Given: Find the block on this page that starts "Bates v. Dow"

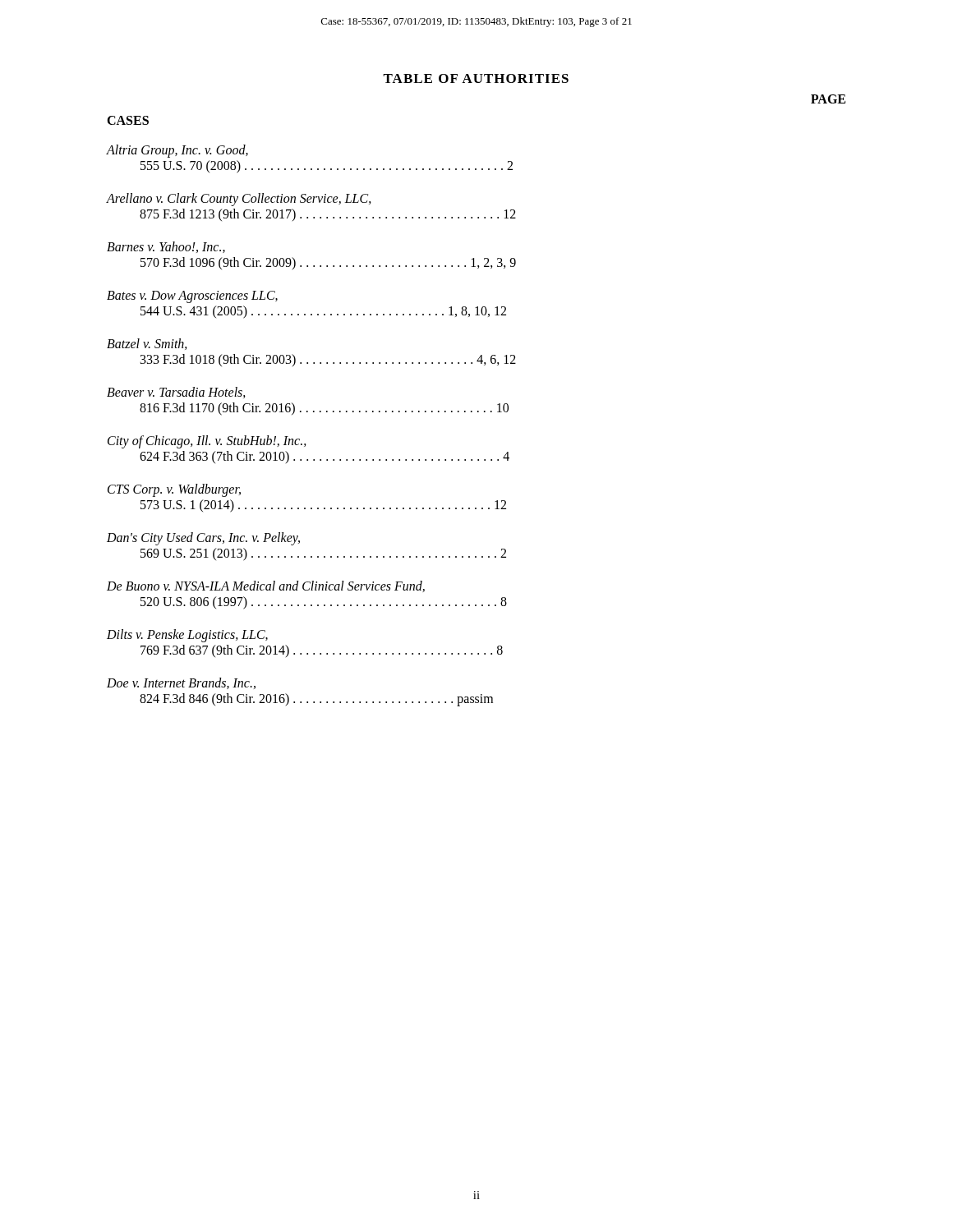Looking at the screenshot, I should pyautogui.click(x=476, y=304).
